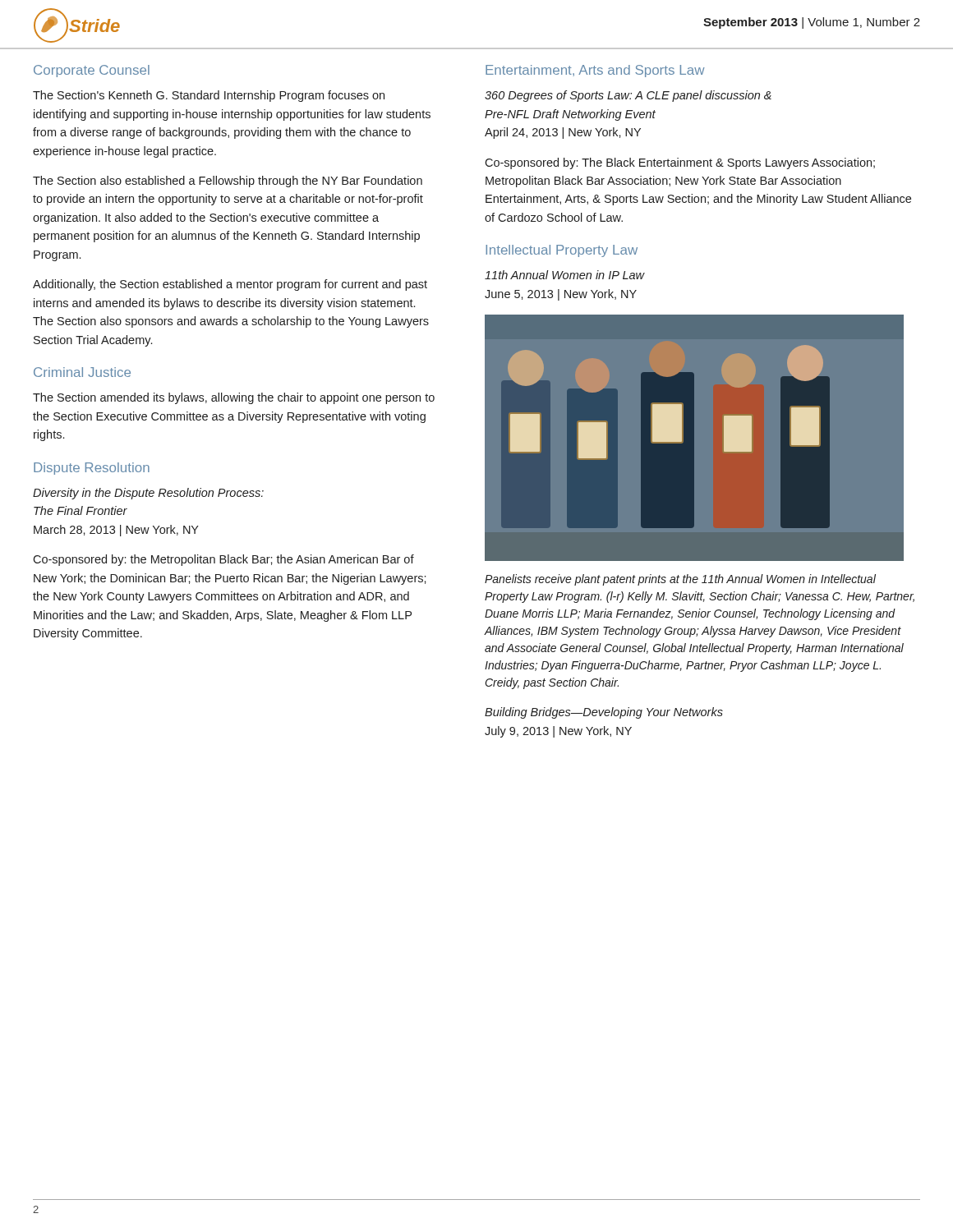Locate the text "Corporate Counsel"
This screenshot has width=953, height=1232.
pos(91,70)
